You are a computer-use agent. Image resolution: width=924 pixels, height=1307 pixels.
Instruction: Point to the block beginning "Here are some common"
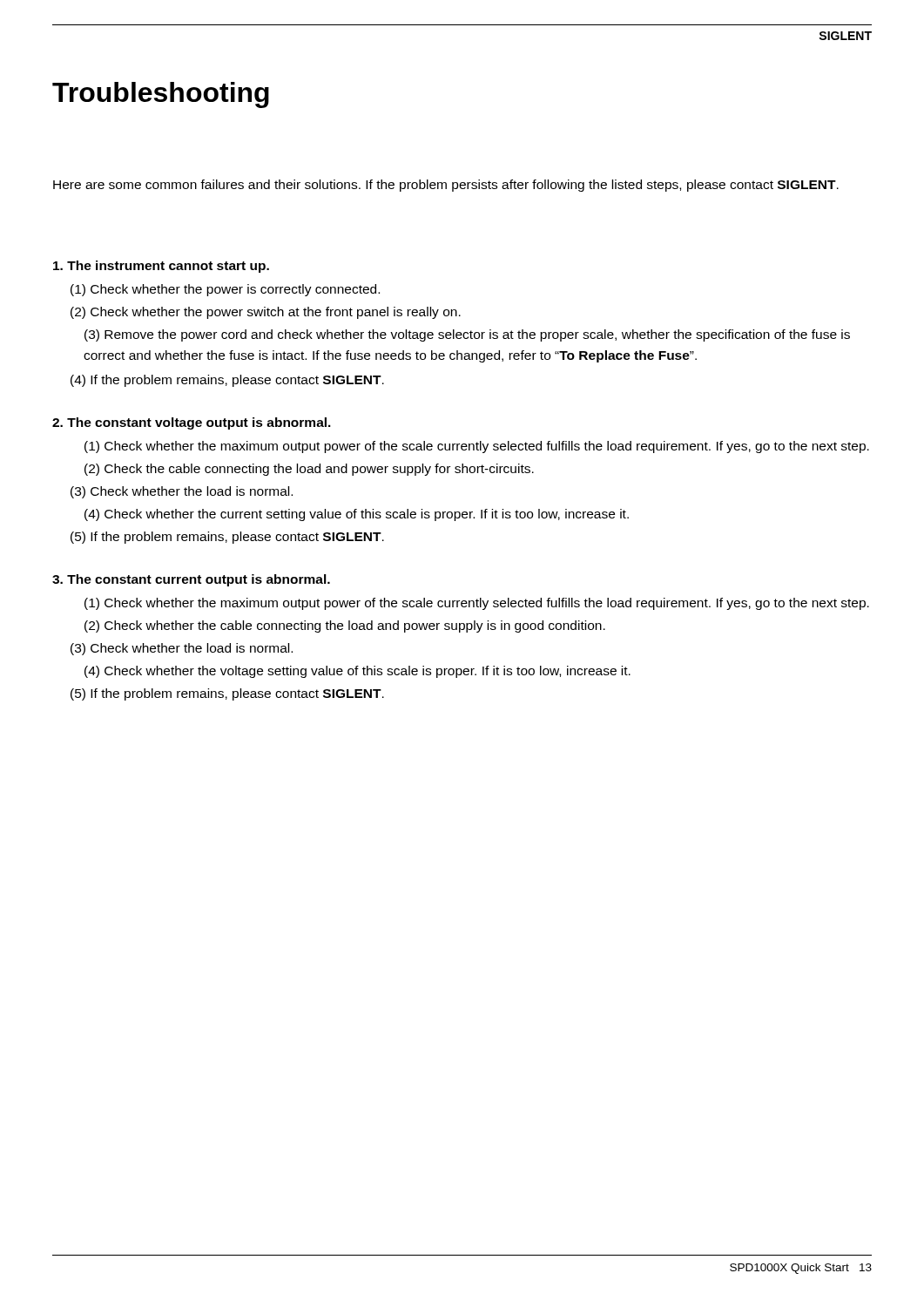coord(446,184)
